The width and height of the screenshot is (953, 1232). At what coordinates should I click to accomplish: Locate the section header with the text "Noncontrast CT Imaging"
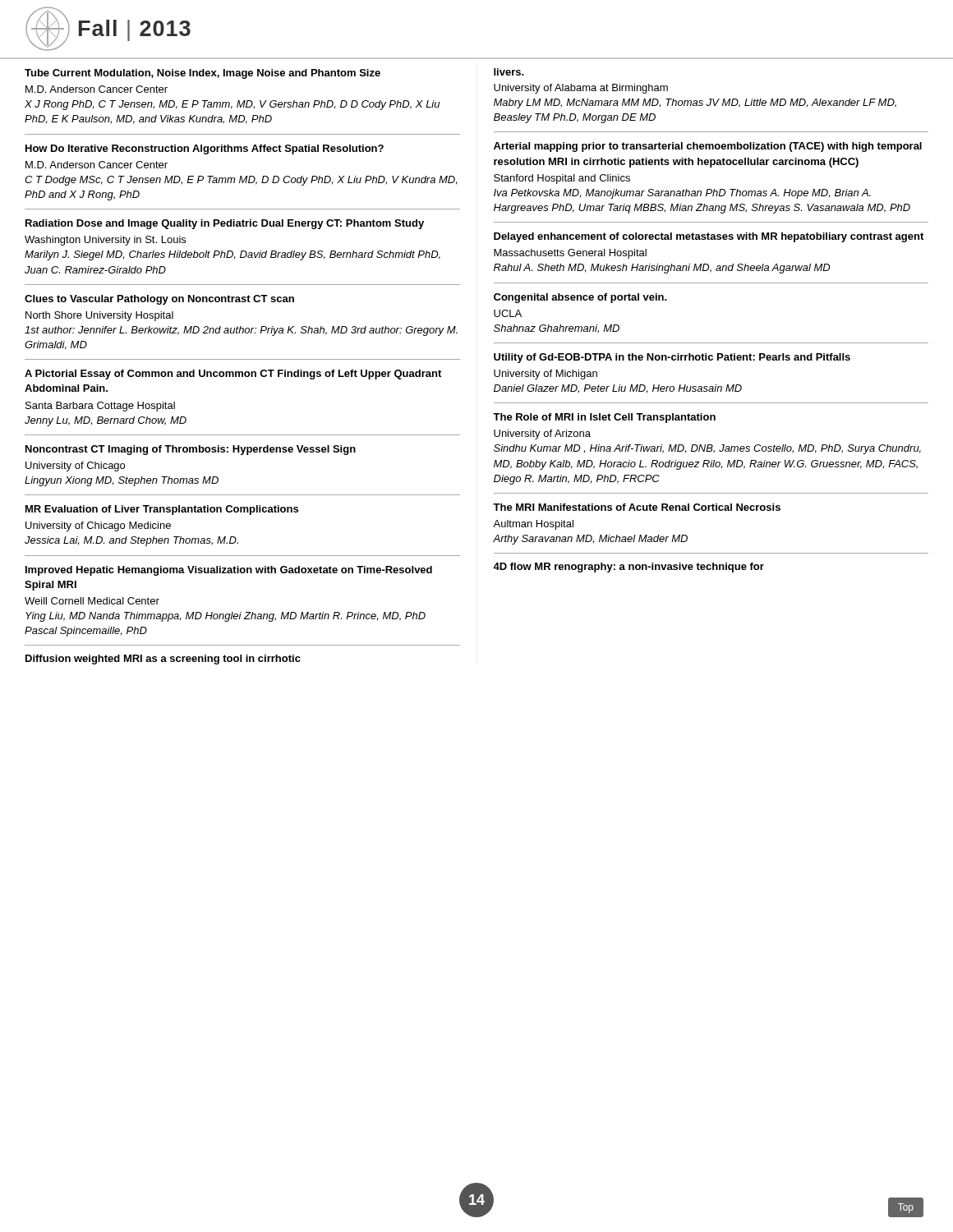pyautogui.click(x=242, y=449)
